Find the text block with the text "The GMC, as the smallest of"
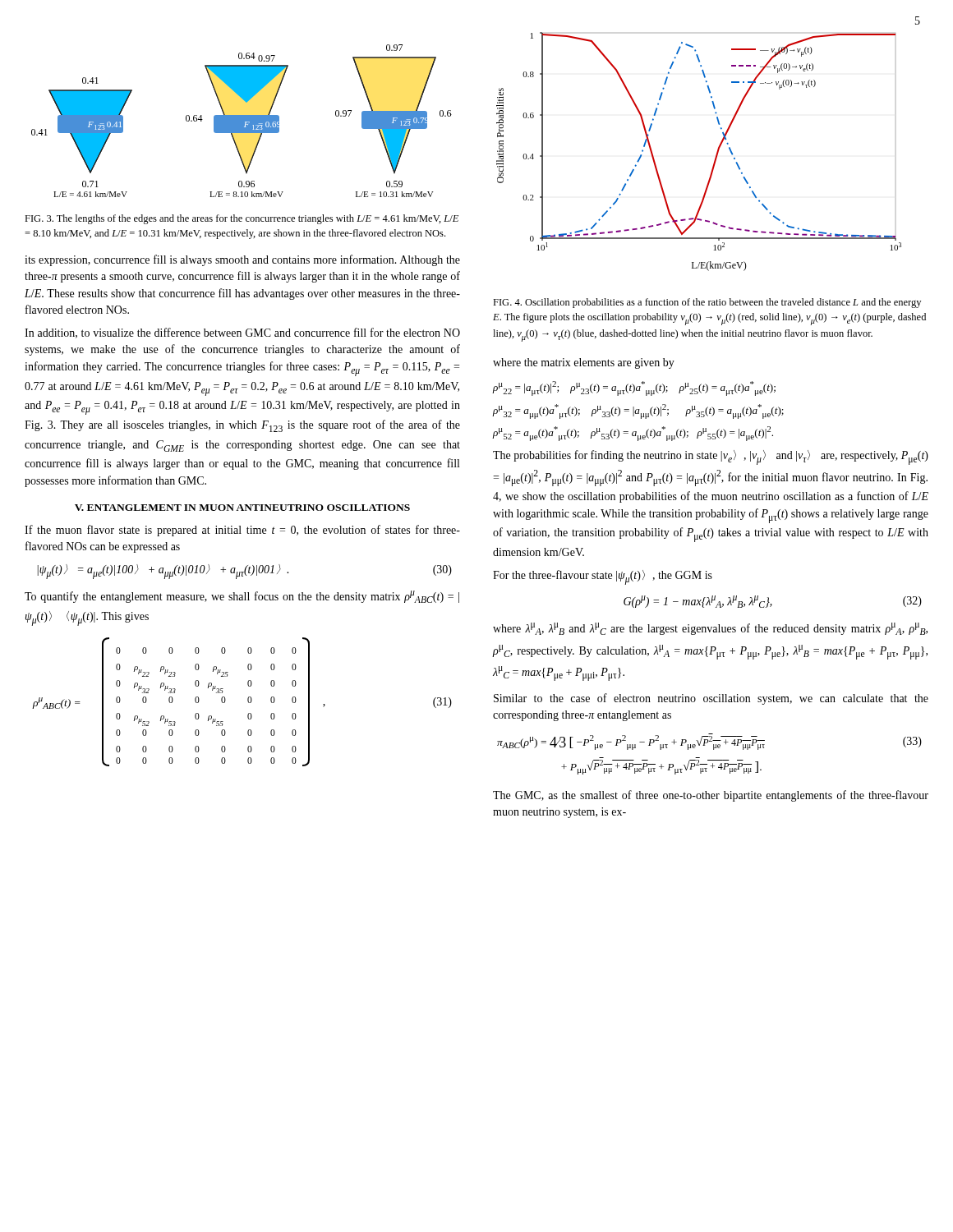 click(711, 804)
